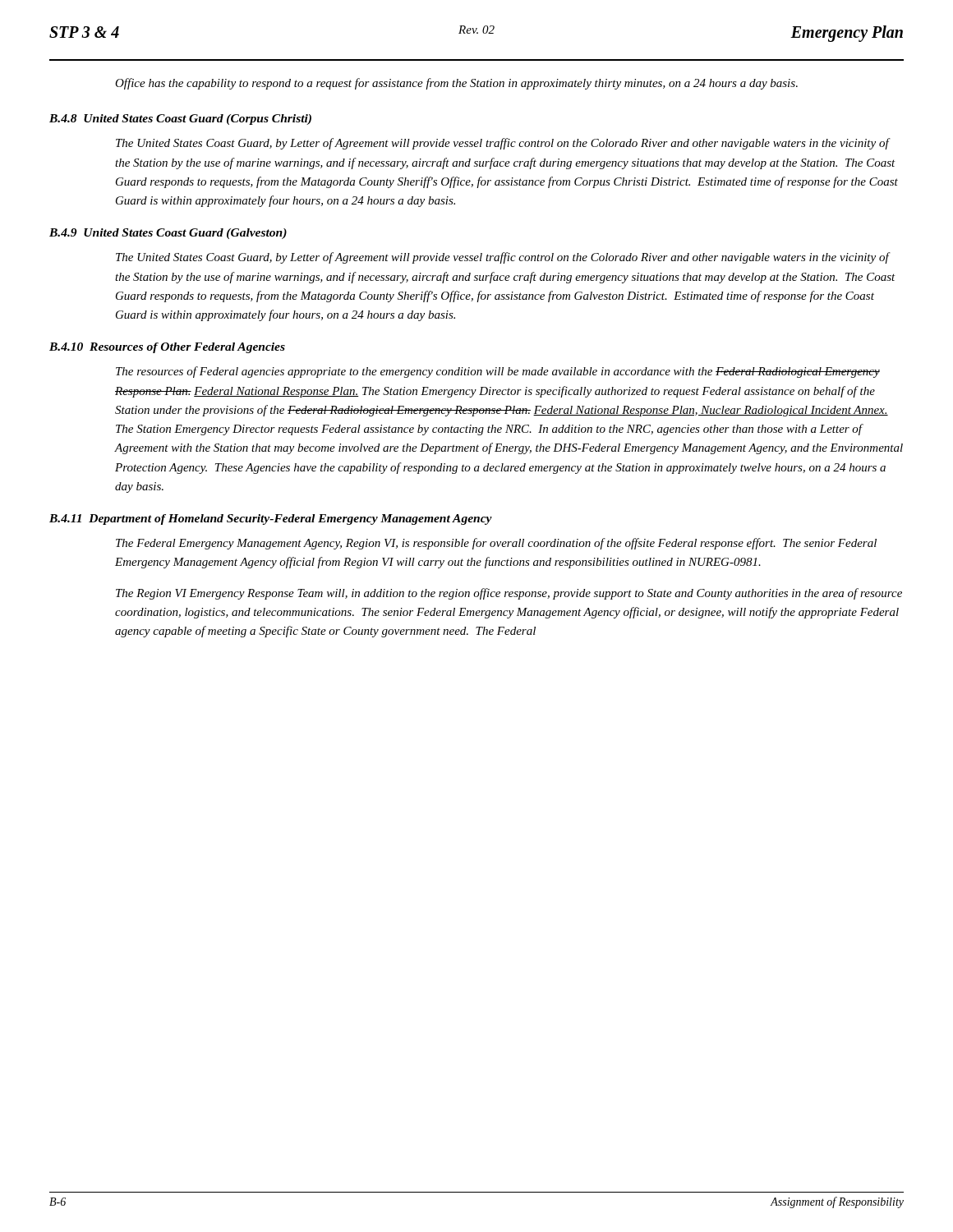
Task: Locate the section header with the text "B.4.10 Resources of"
Action: coord(167,346)
